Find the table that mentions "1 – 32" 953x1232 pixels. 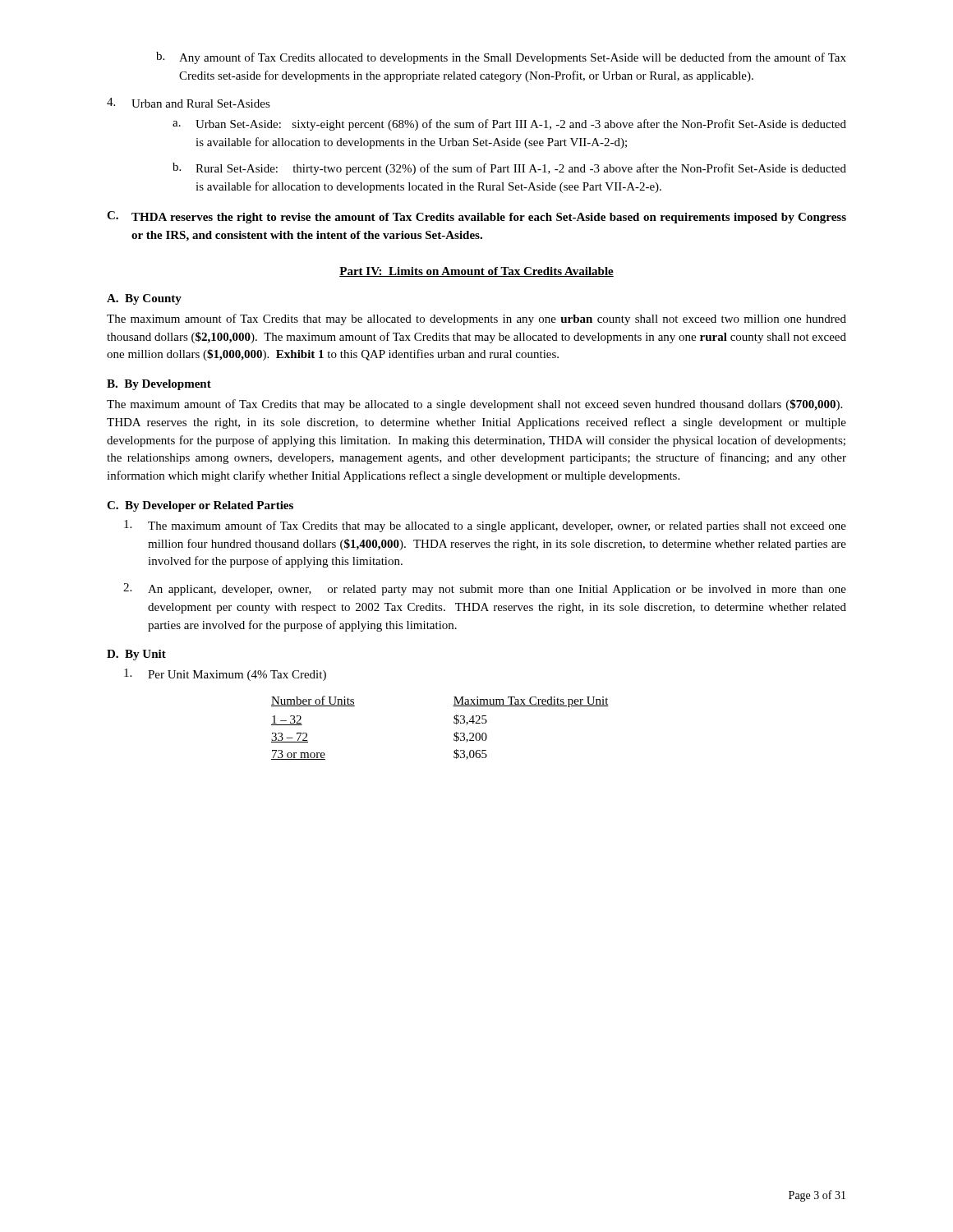tap(518, 728)
